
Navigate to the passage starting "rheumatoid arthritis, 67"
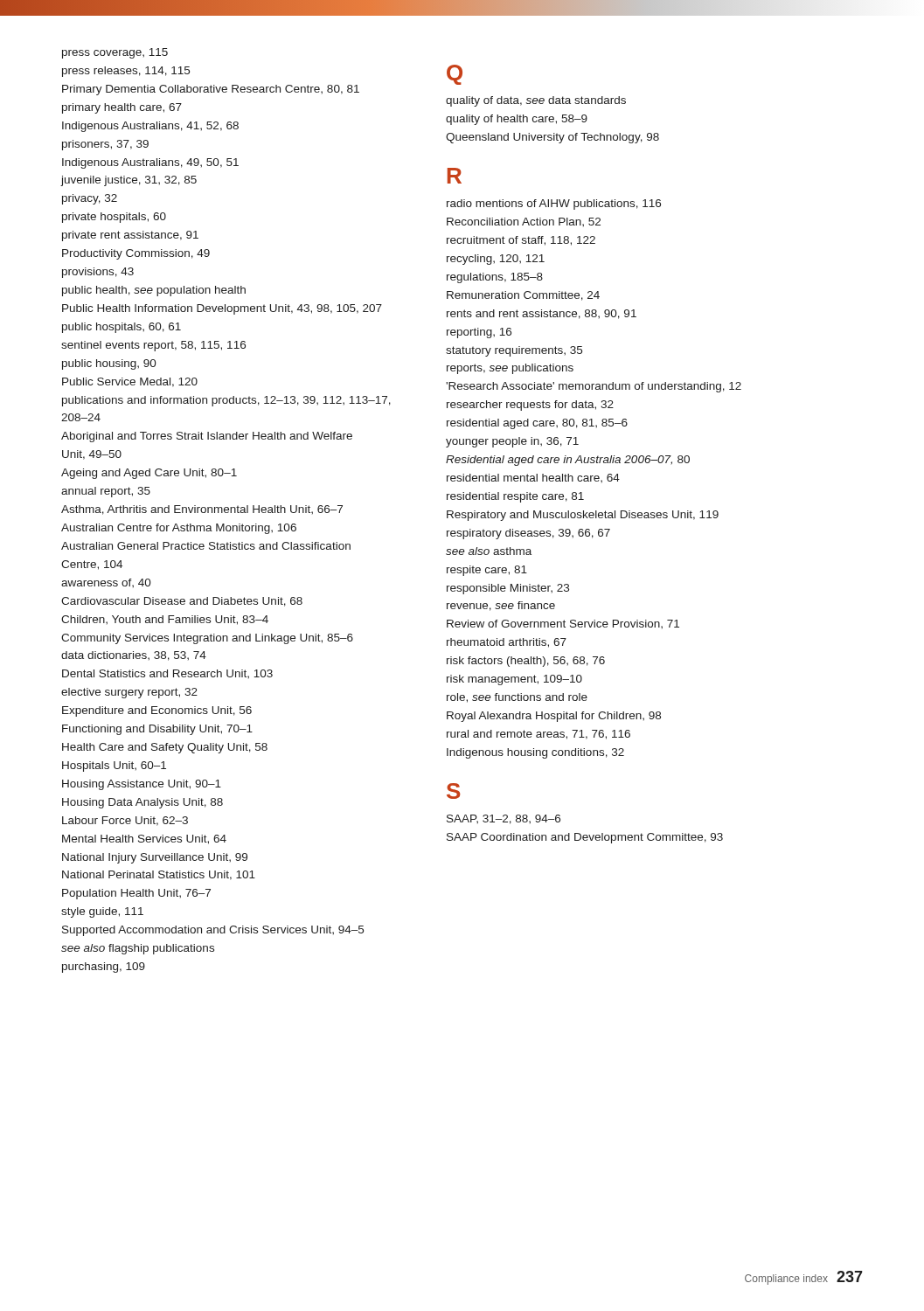coord(507,643)
